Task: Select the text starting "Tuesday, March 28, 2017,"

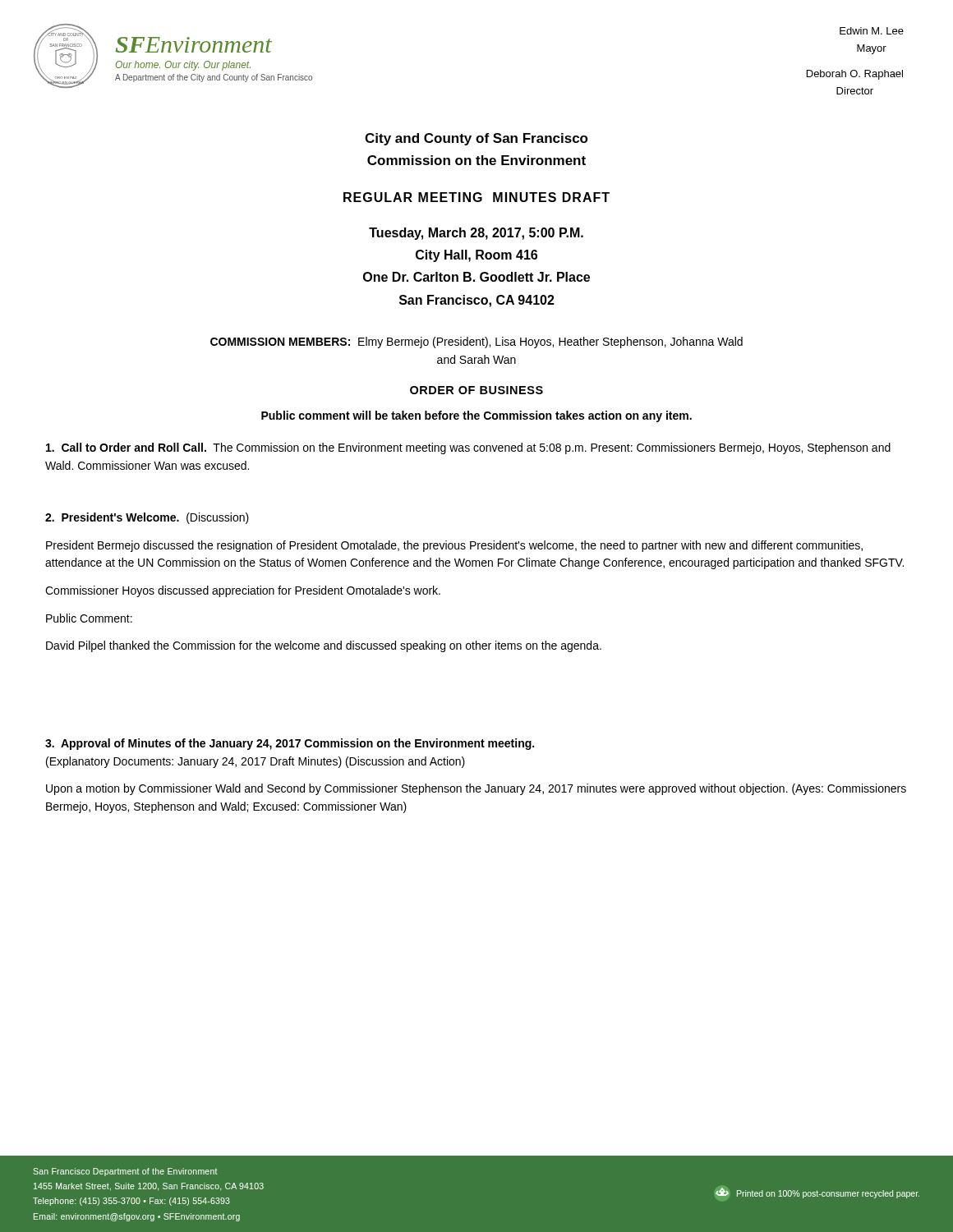Action: pyautogui.click(x=476, y=266)
